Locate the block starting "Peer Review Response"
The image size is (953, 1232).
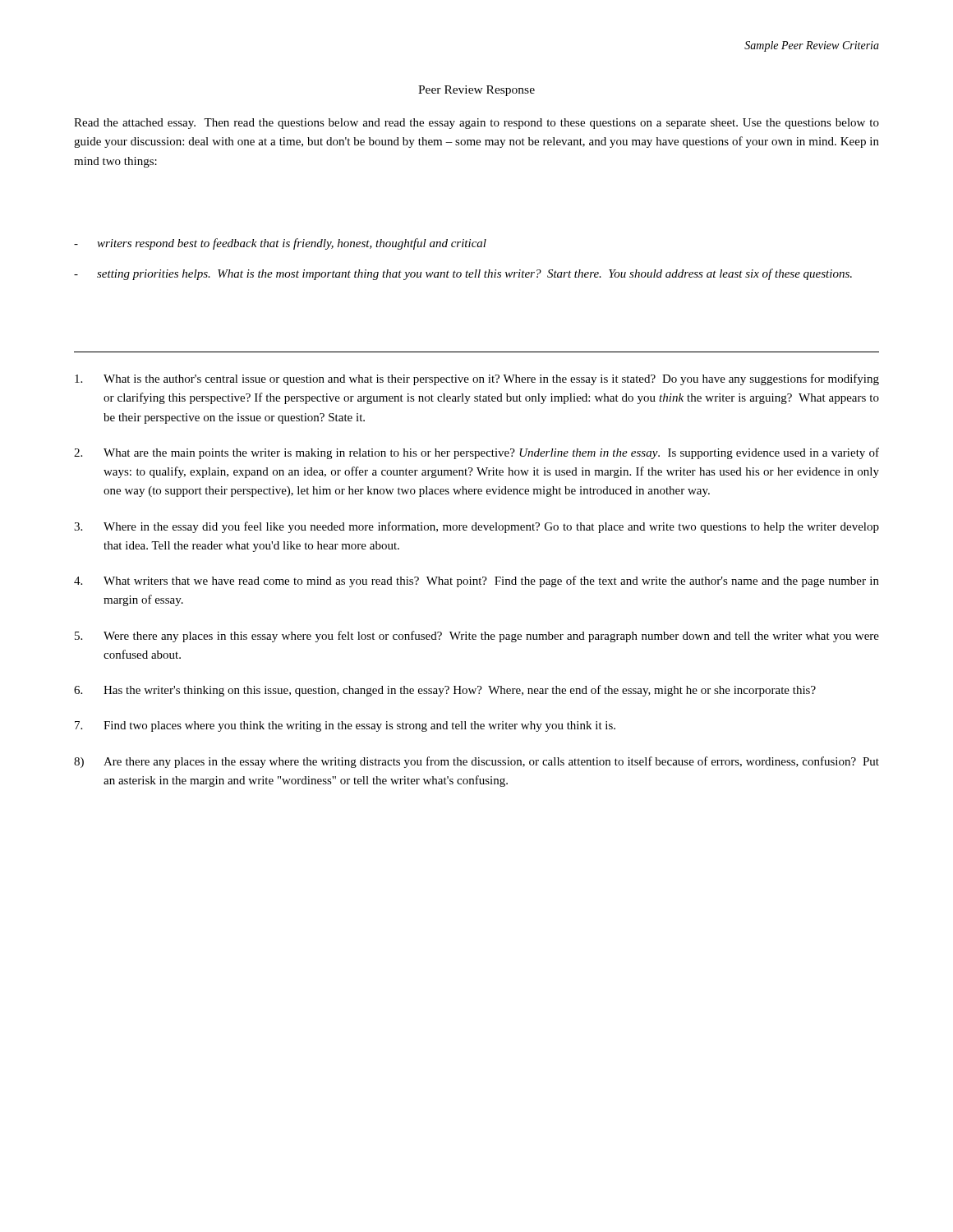pos(476,89)
